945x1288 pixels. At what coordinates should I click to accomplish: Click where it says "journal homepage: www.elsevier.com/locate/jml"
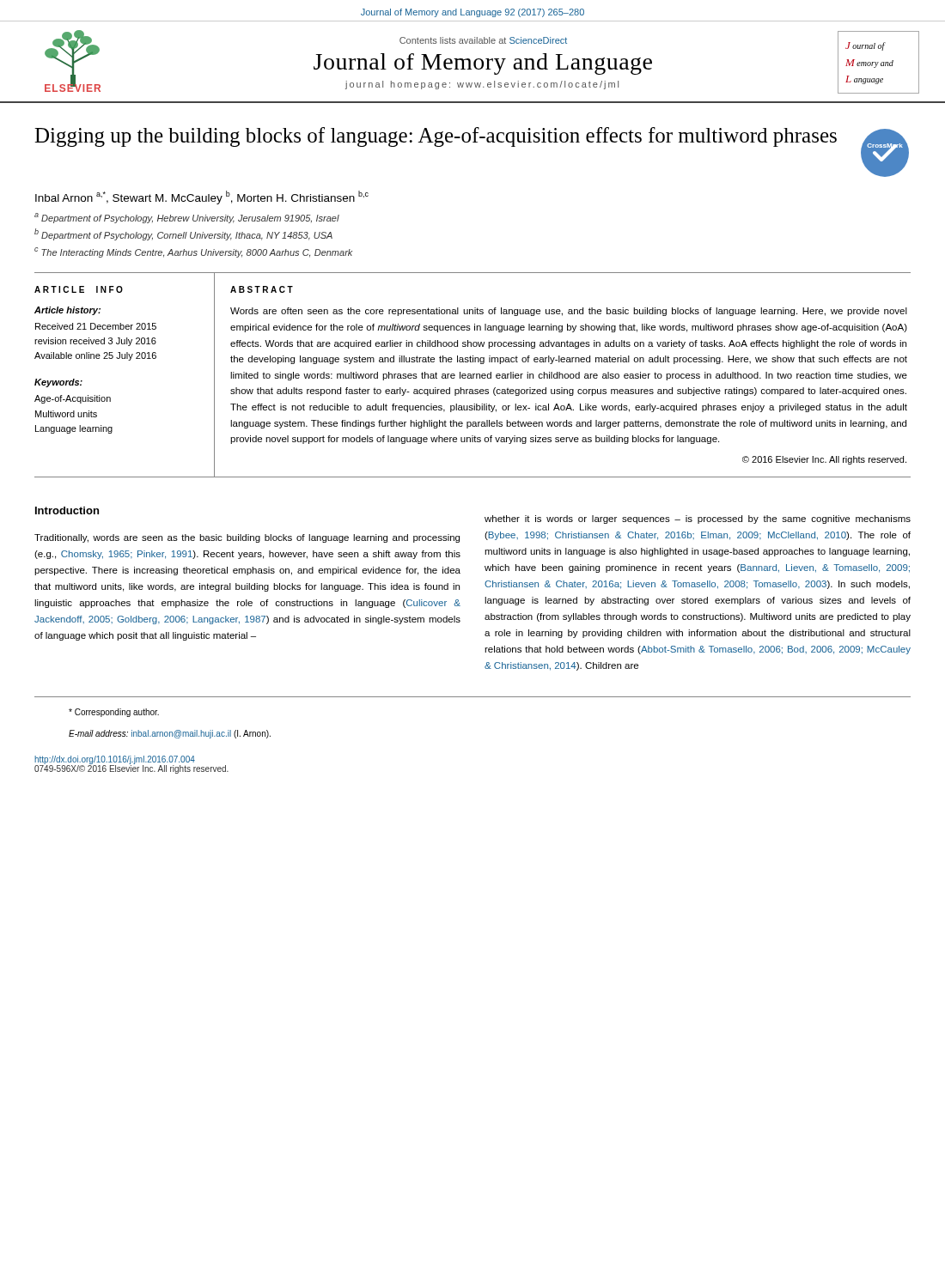point(483,84)
